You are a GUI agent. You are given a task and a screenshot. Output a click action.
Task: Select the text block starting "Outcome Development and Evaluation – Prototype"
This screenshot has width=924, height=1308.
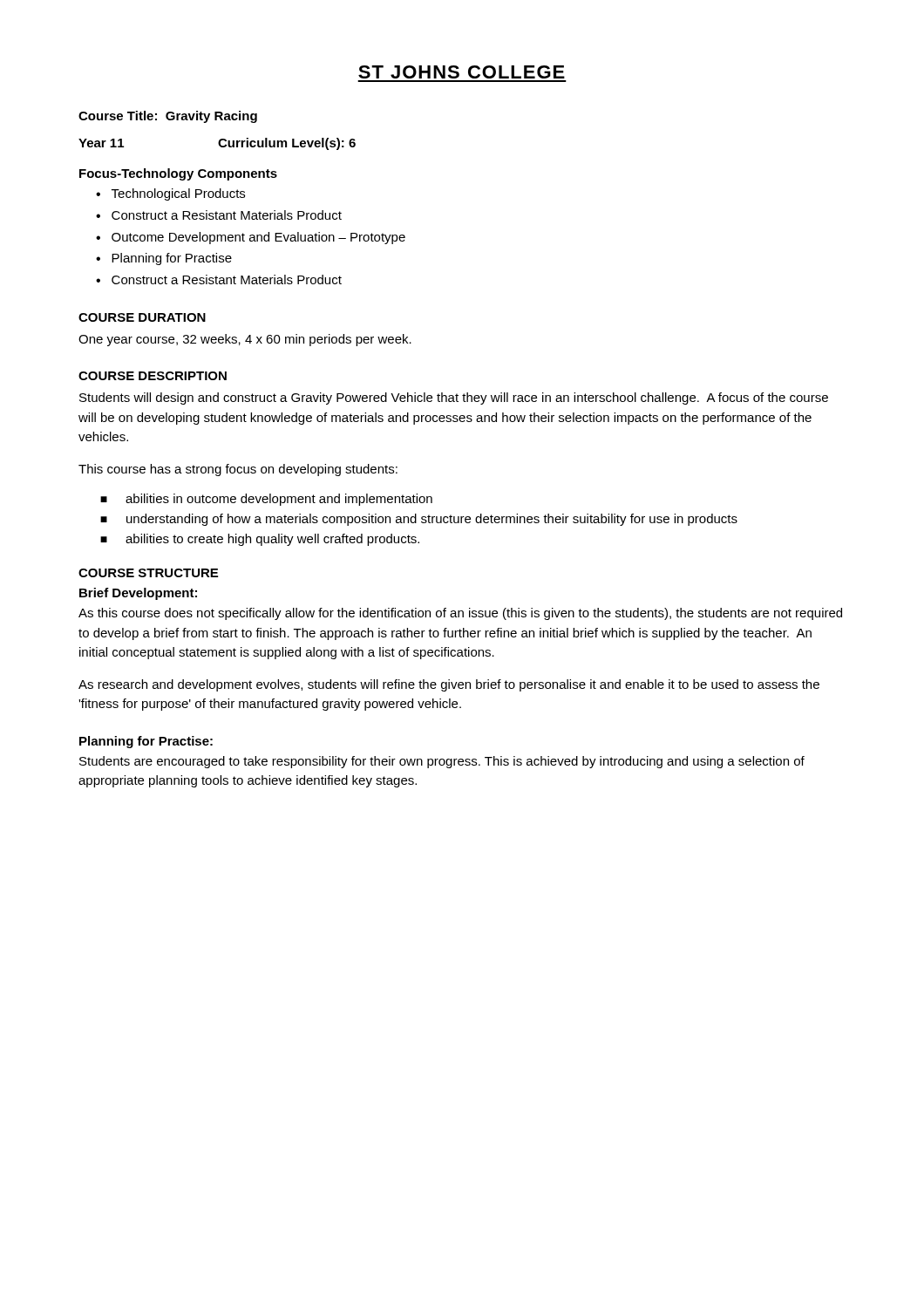coord(258,236)
